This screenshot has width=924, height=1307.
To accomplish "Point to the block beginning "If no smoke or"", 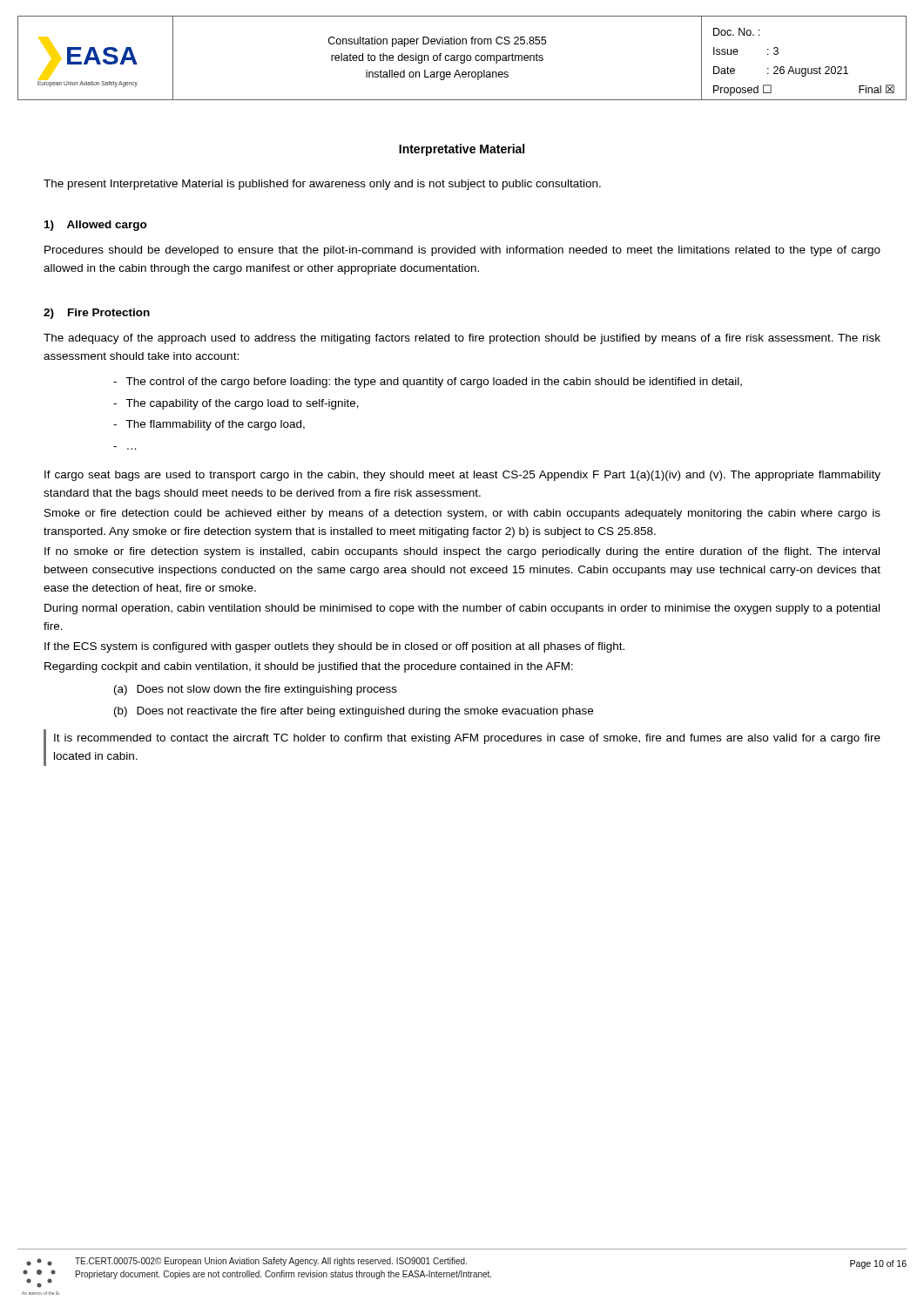I will tap(462, 569).
